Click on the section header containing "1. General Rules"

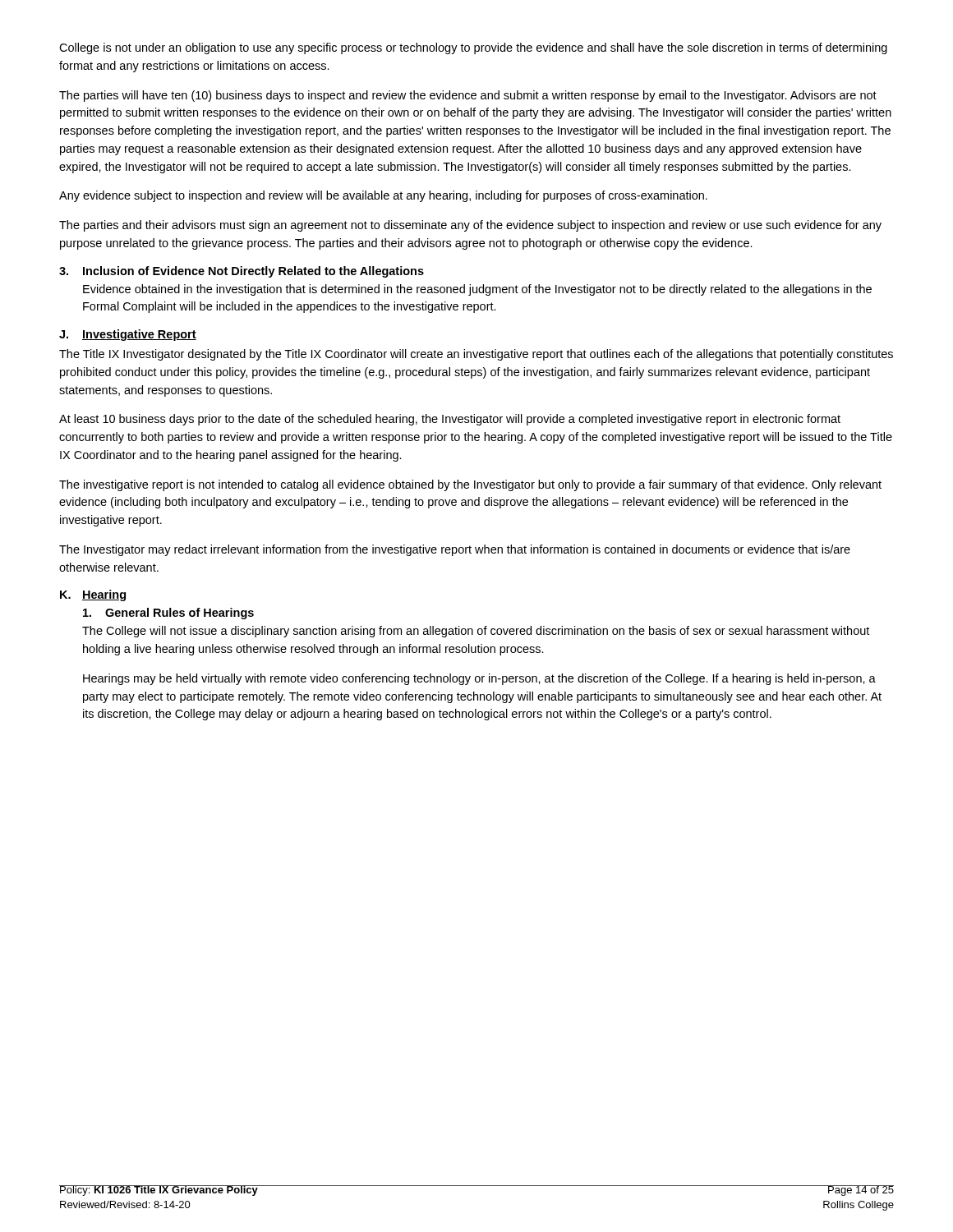click(168, 614)
